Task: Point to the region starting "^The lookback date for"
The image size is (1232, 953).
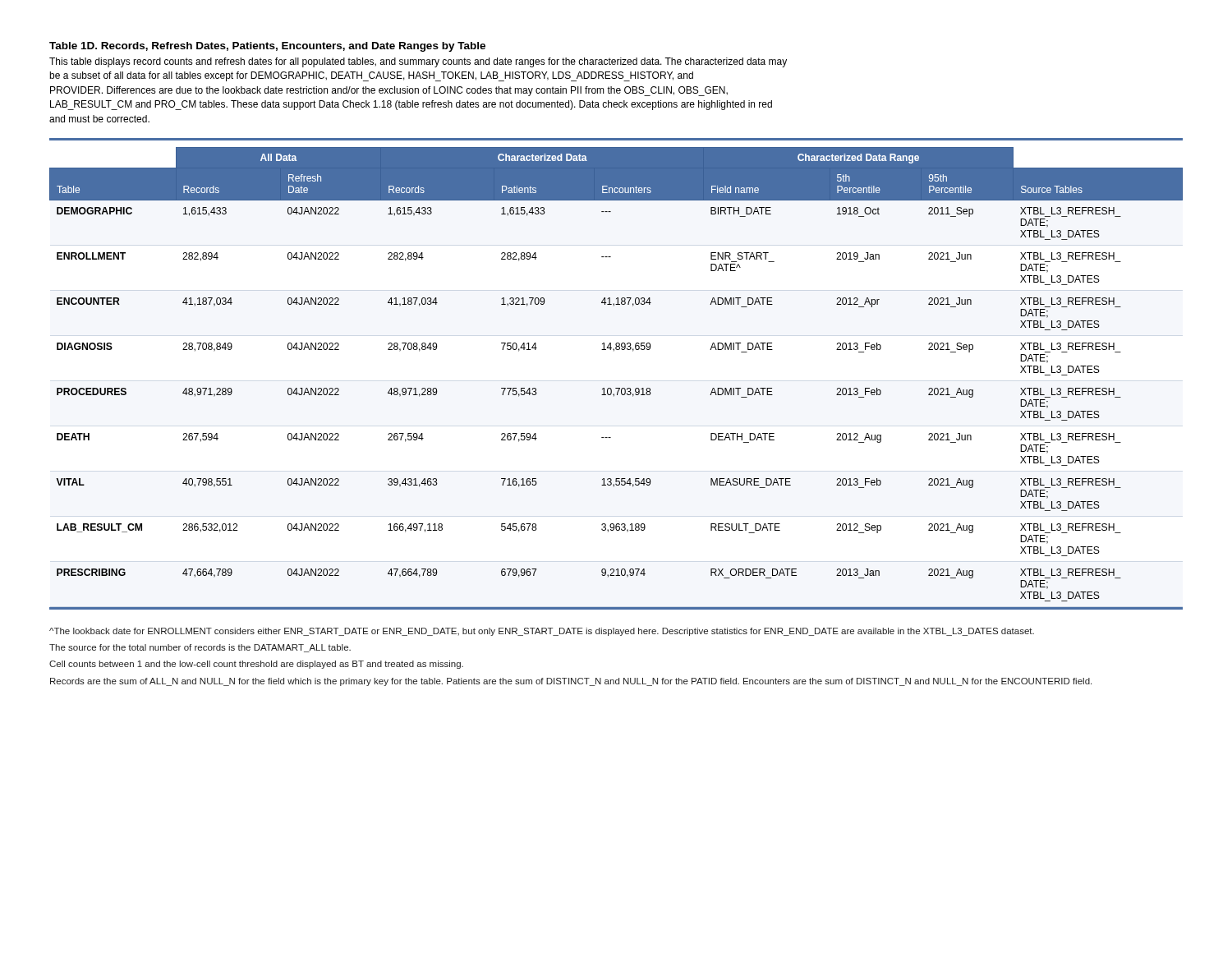Action: pos(616,631)
